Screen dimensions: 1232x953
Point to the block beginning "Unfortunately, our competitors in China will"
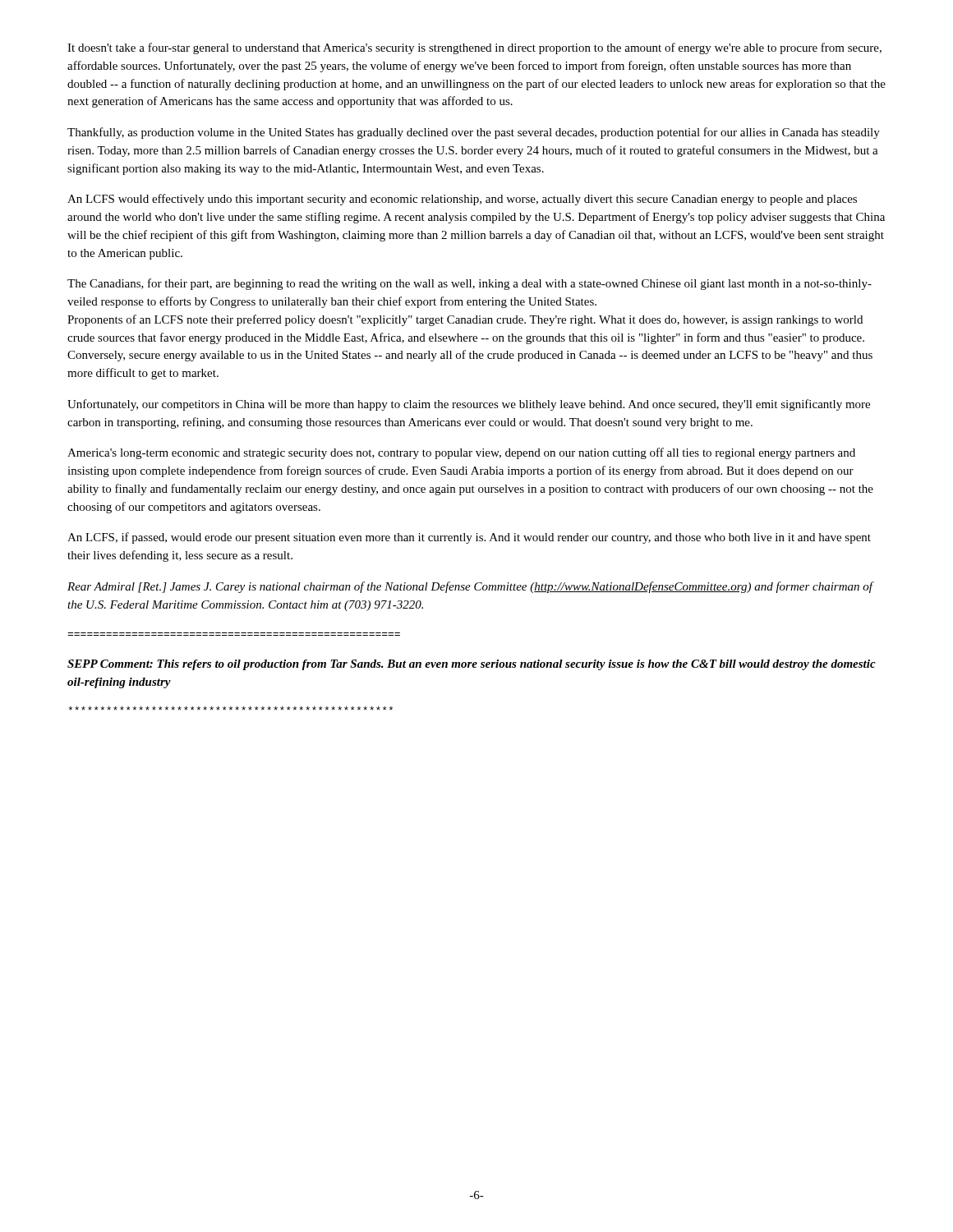[x=469, y=413]
